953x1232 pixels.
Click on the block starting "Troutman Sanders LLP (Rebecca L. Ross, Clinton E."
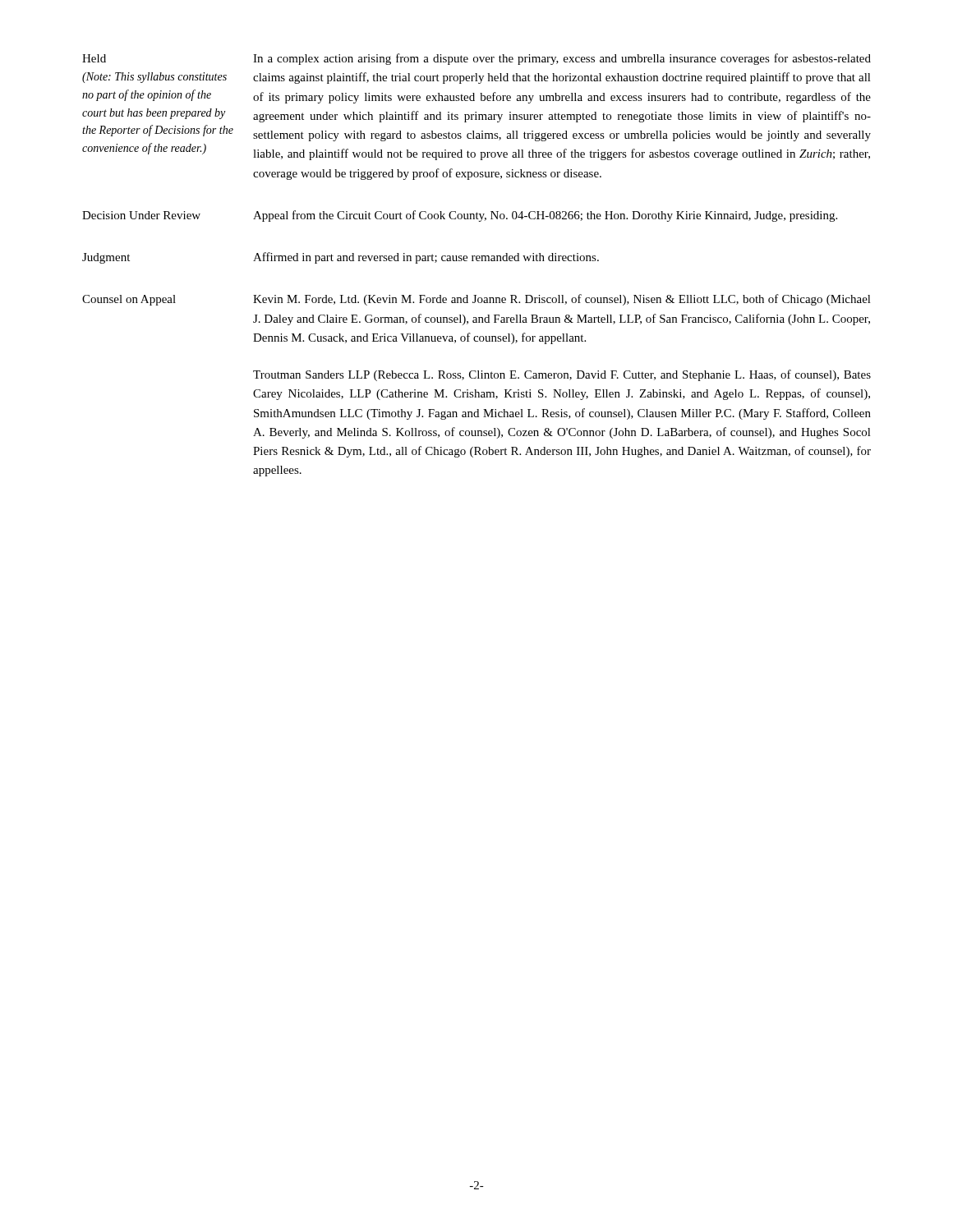coord(562,422)
